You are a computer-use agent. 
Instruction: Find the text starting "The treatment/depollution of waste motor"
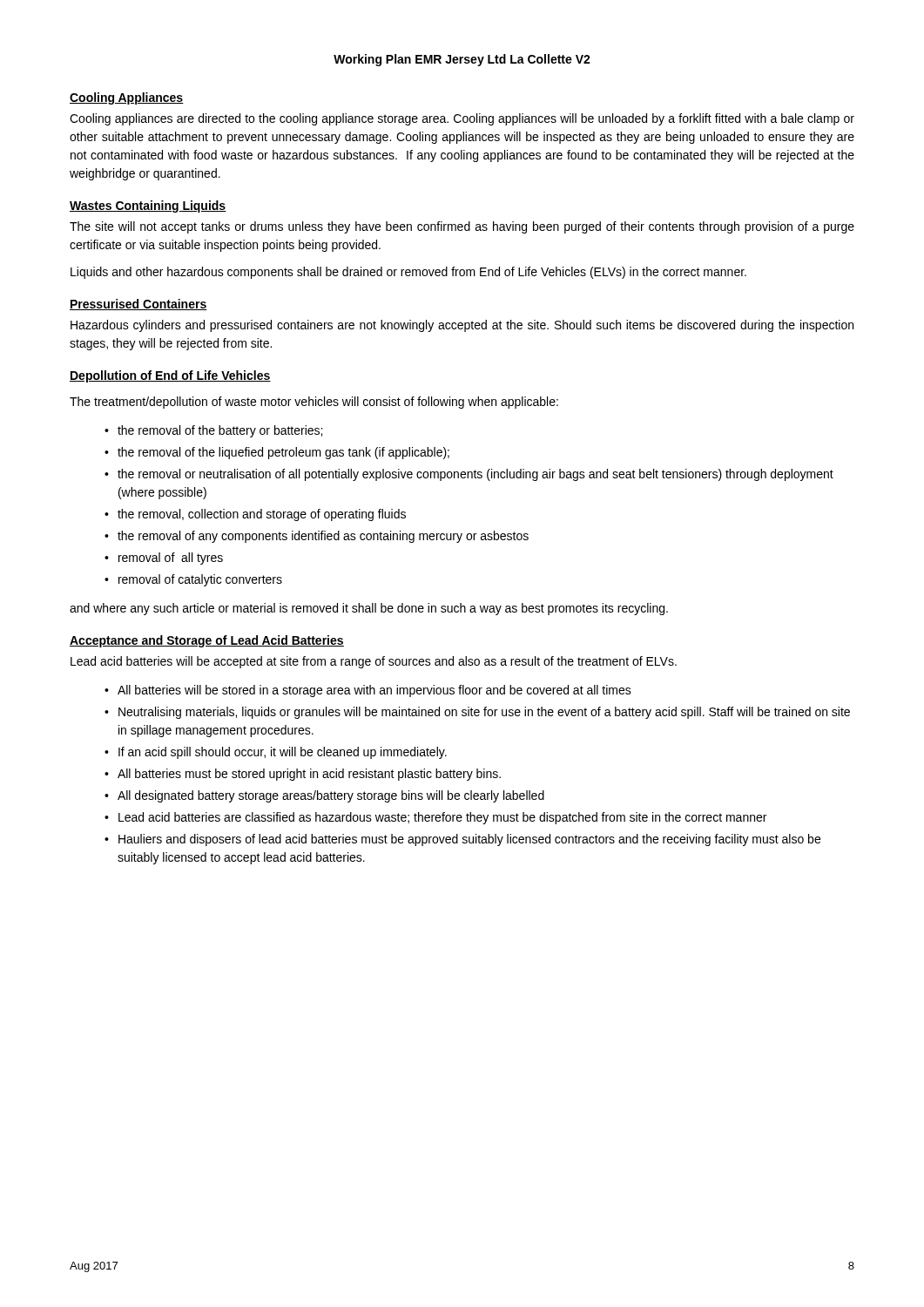pyautogui.click(x=314, y=402)
